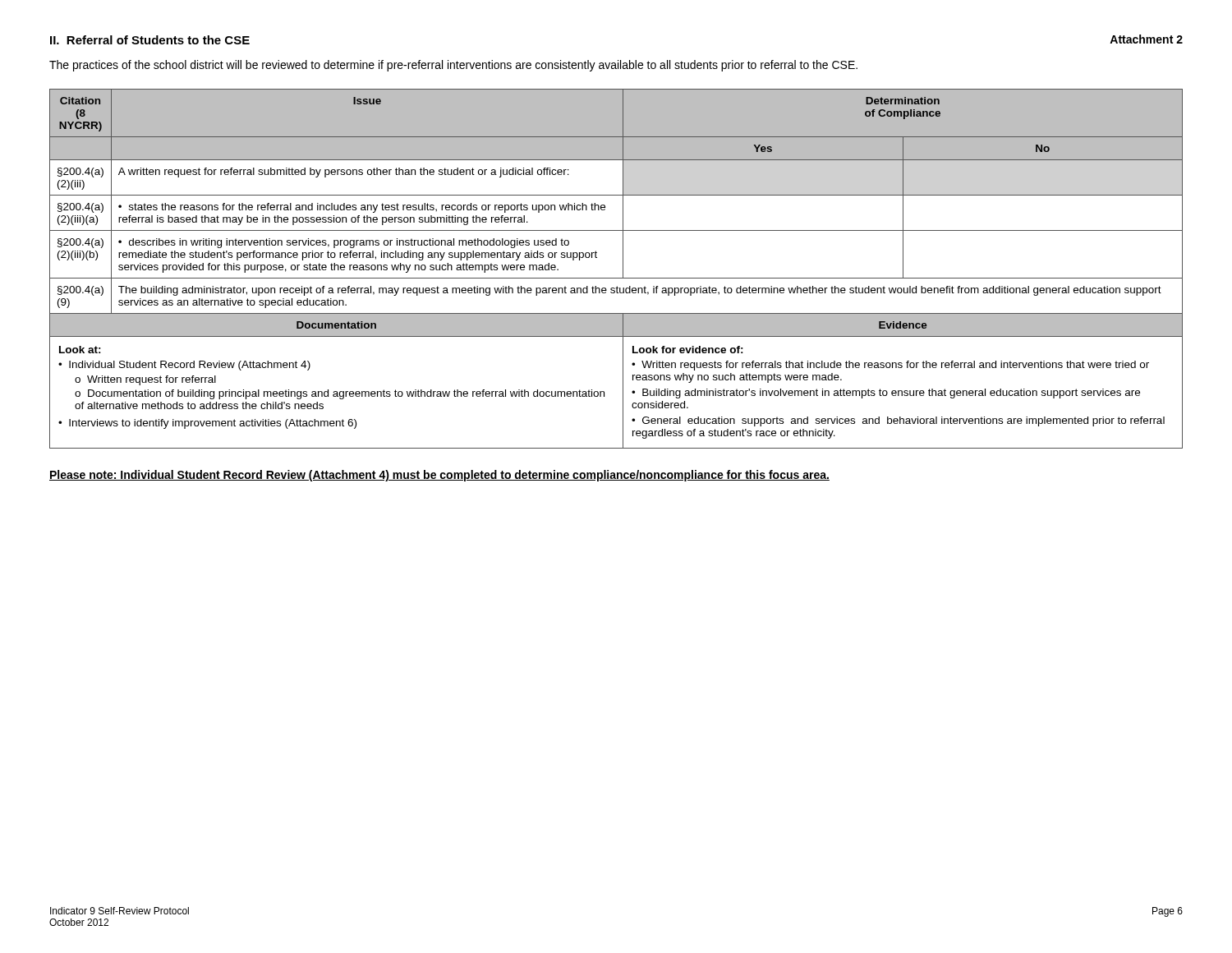Find the text block that says "The practices of the school district will"

tap(454, 65)
